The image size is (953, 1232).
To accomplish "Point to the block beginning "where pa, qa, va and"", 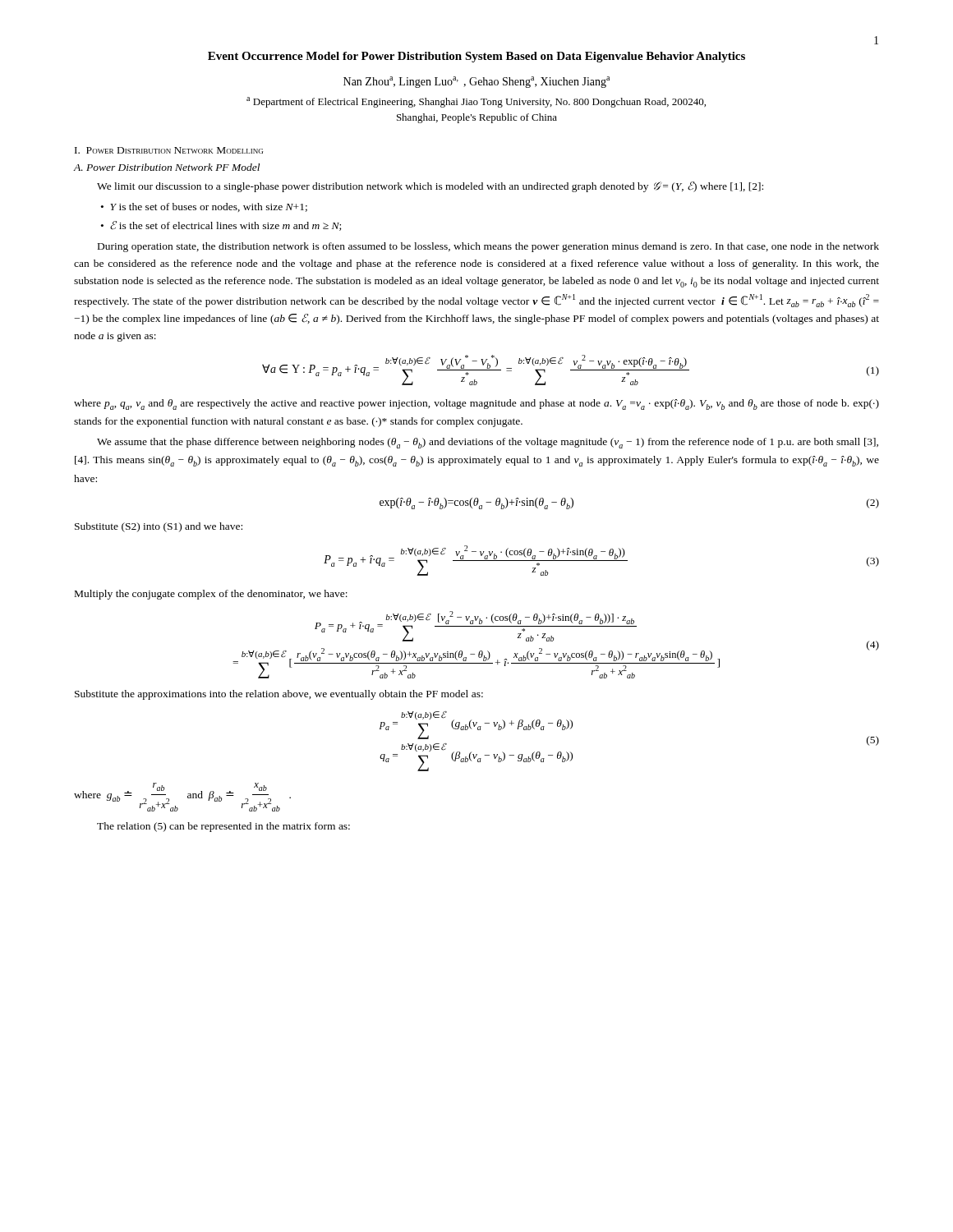I will coord(476,412).
